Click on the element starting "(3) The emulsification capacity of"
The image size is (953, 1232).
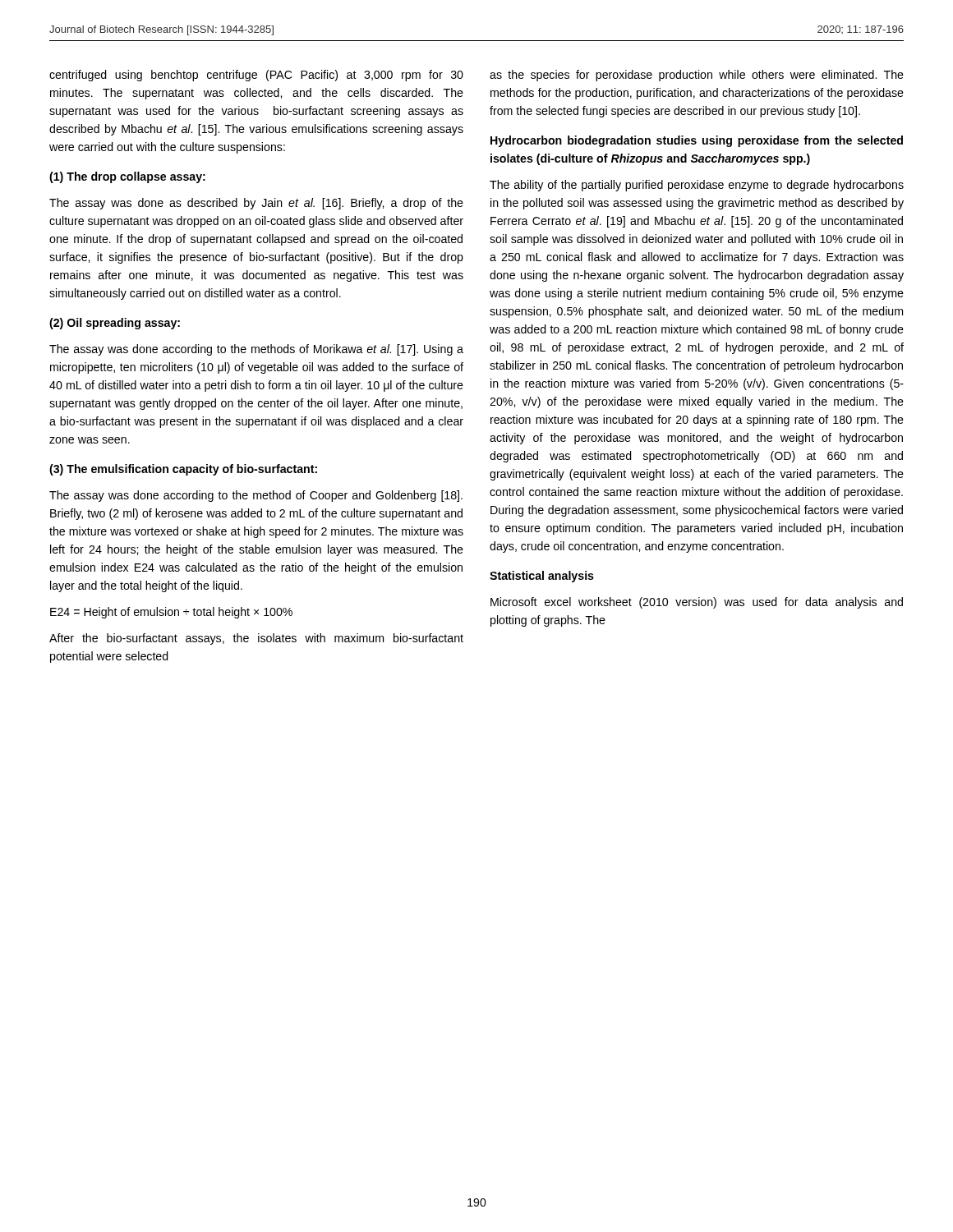coord(256,469)
